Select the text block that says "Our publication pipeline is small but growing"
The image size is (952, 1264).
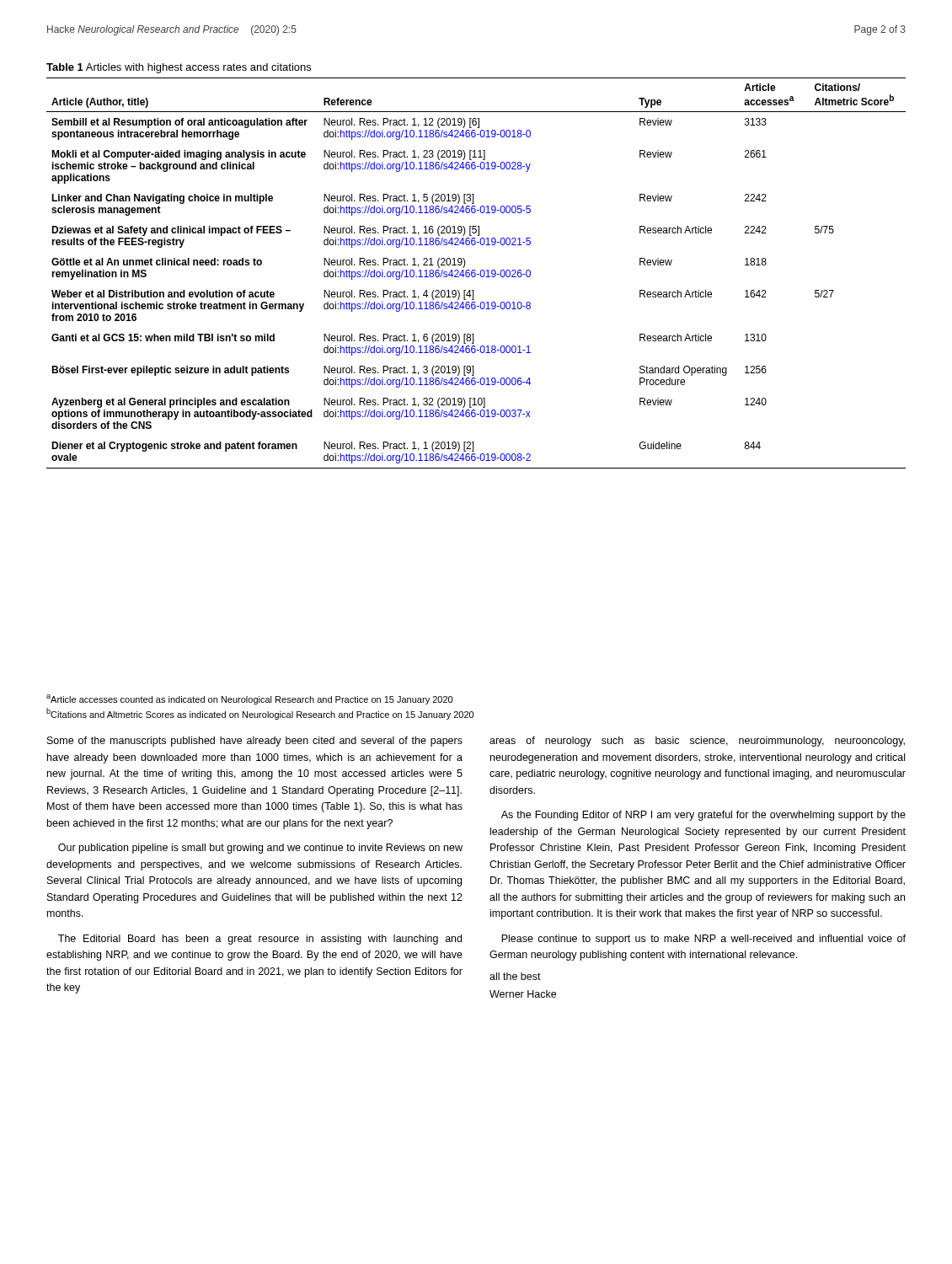(254, 881)
